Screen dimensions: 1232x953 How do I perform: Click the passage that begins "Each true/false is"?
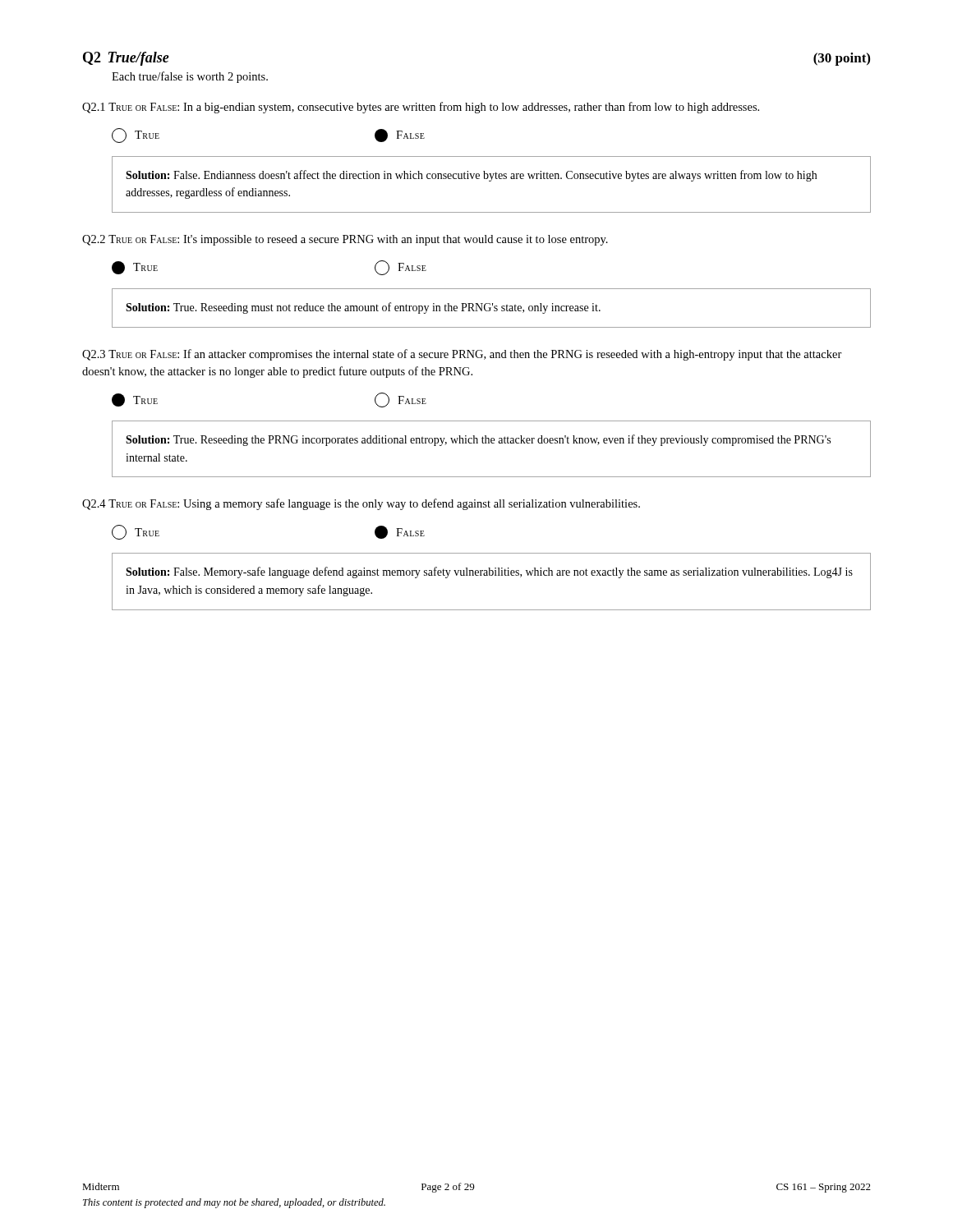[190, 76]
